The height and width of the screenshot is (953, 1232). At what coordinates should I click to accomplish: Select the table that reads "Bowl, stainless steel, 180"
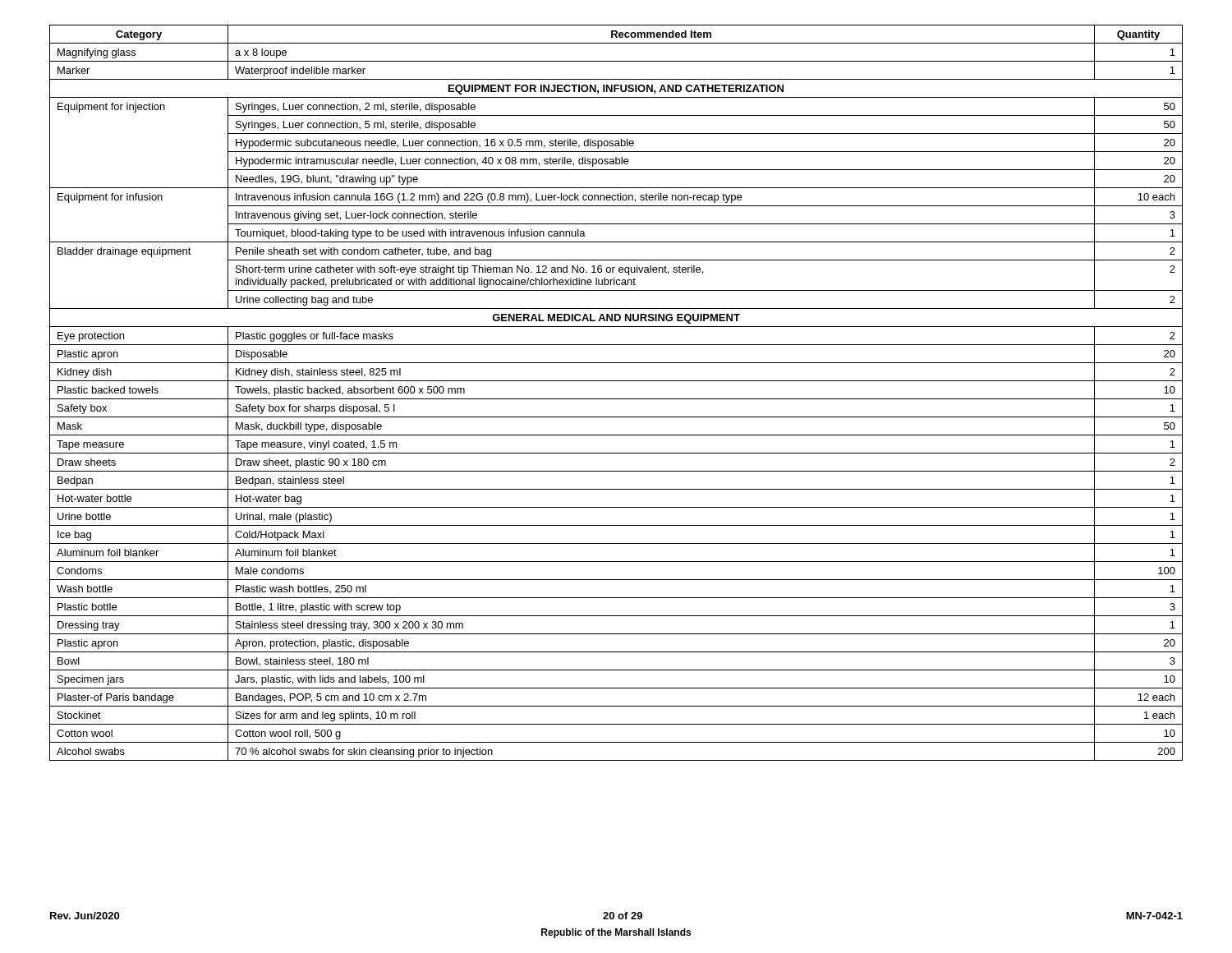(x=616, y=393)
